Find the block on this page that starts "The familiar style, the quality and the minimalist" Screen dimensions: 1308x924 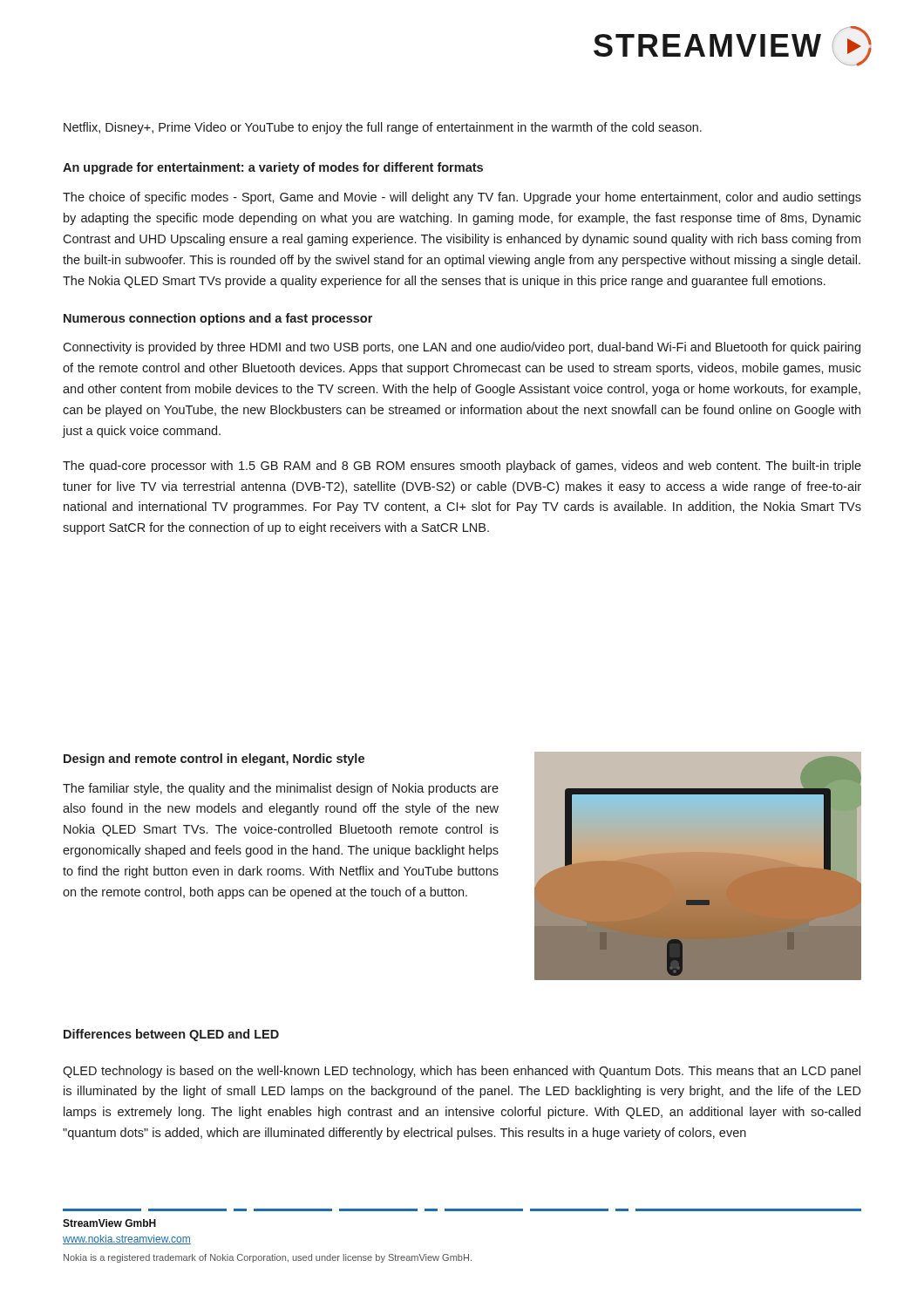click(x=281, y=841)
